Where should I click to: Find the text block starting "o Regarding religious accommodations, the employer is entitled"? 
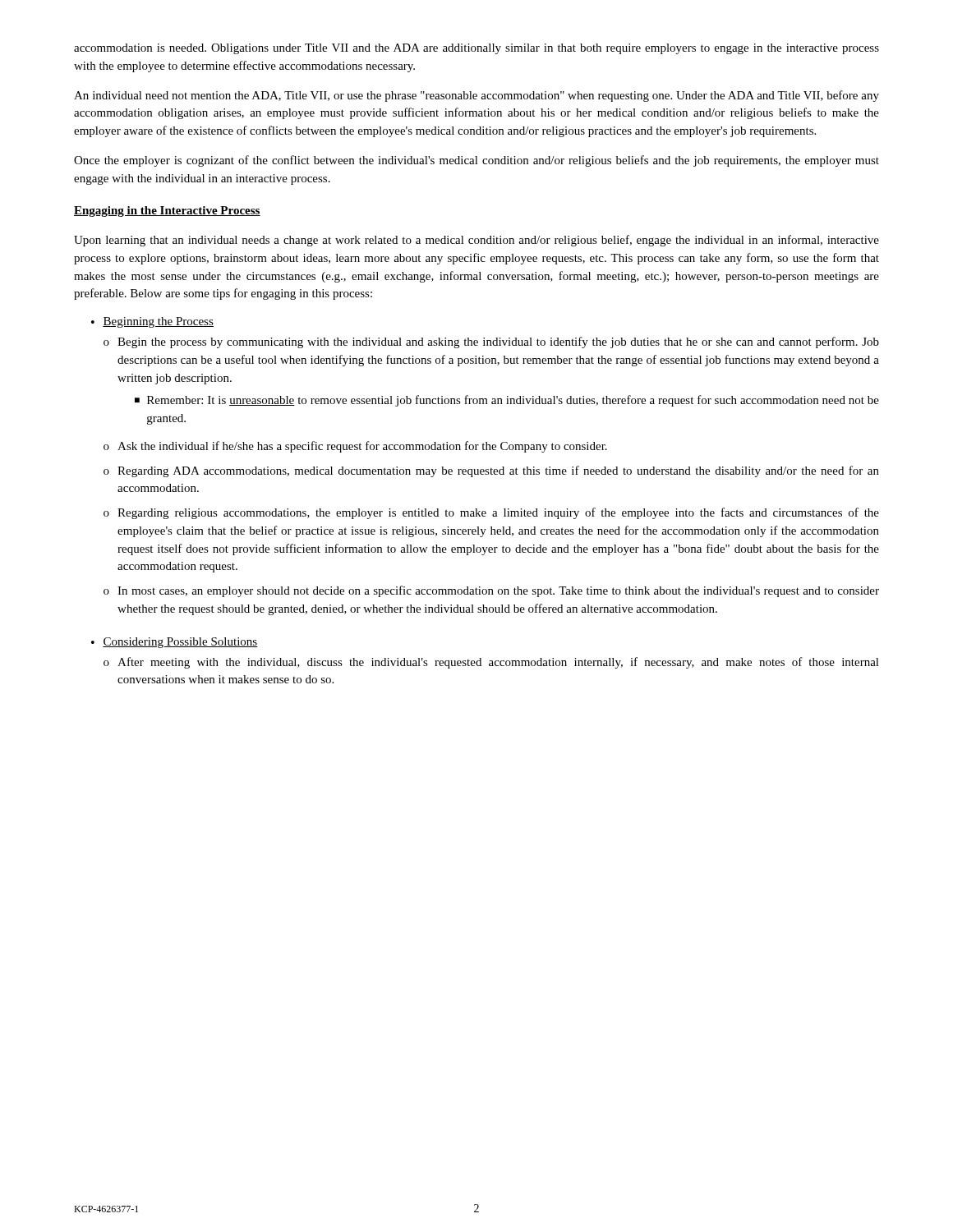(x=491, y=540)
